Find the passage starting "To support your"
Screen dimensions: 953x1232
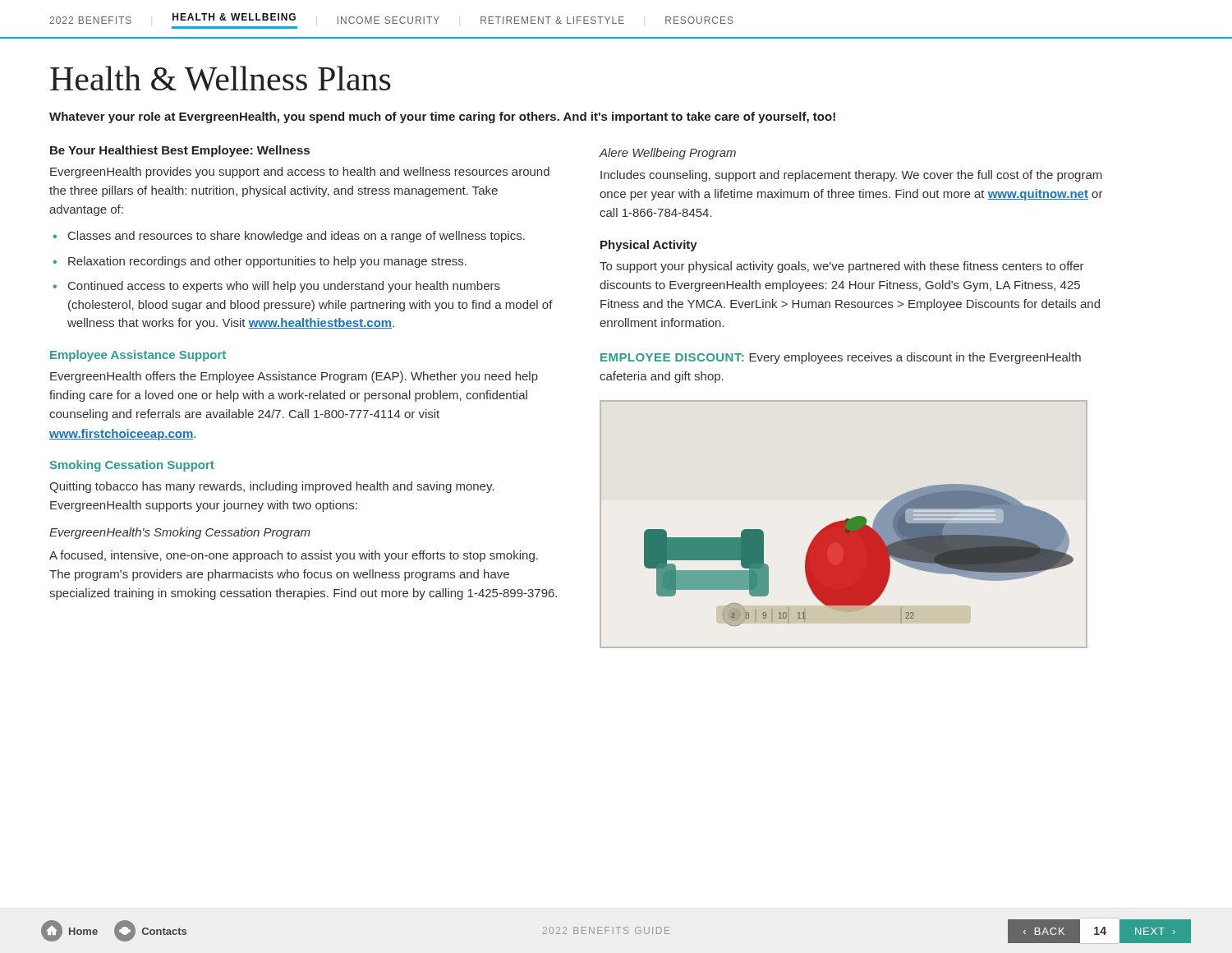tap(854, 294)
